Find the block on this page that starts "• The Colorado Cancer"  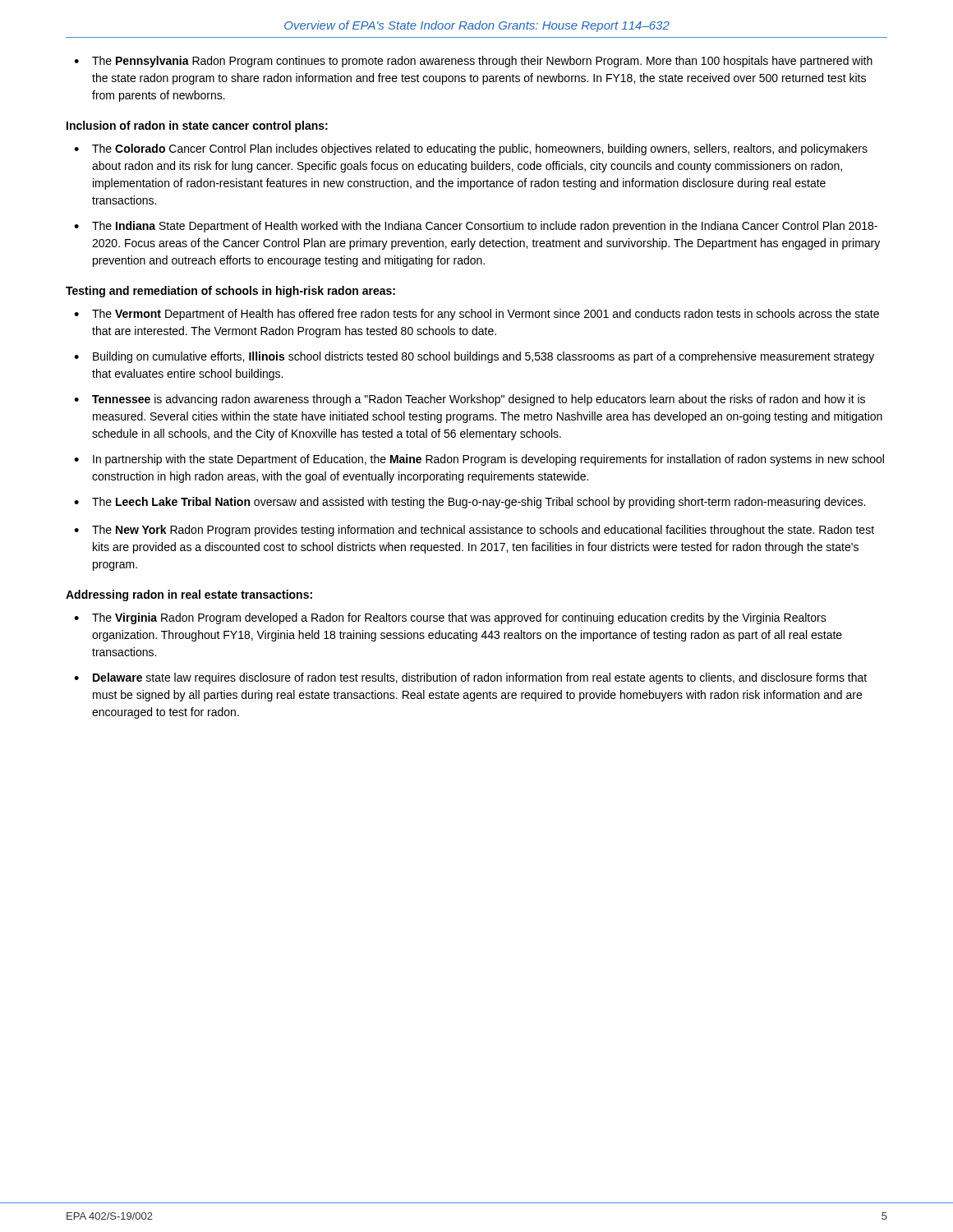pos(481,175)
